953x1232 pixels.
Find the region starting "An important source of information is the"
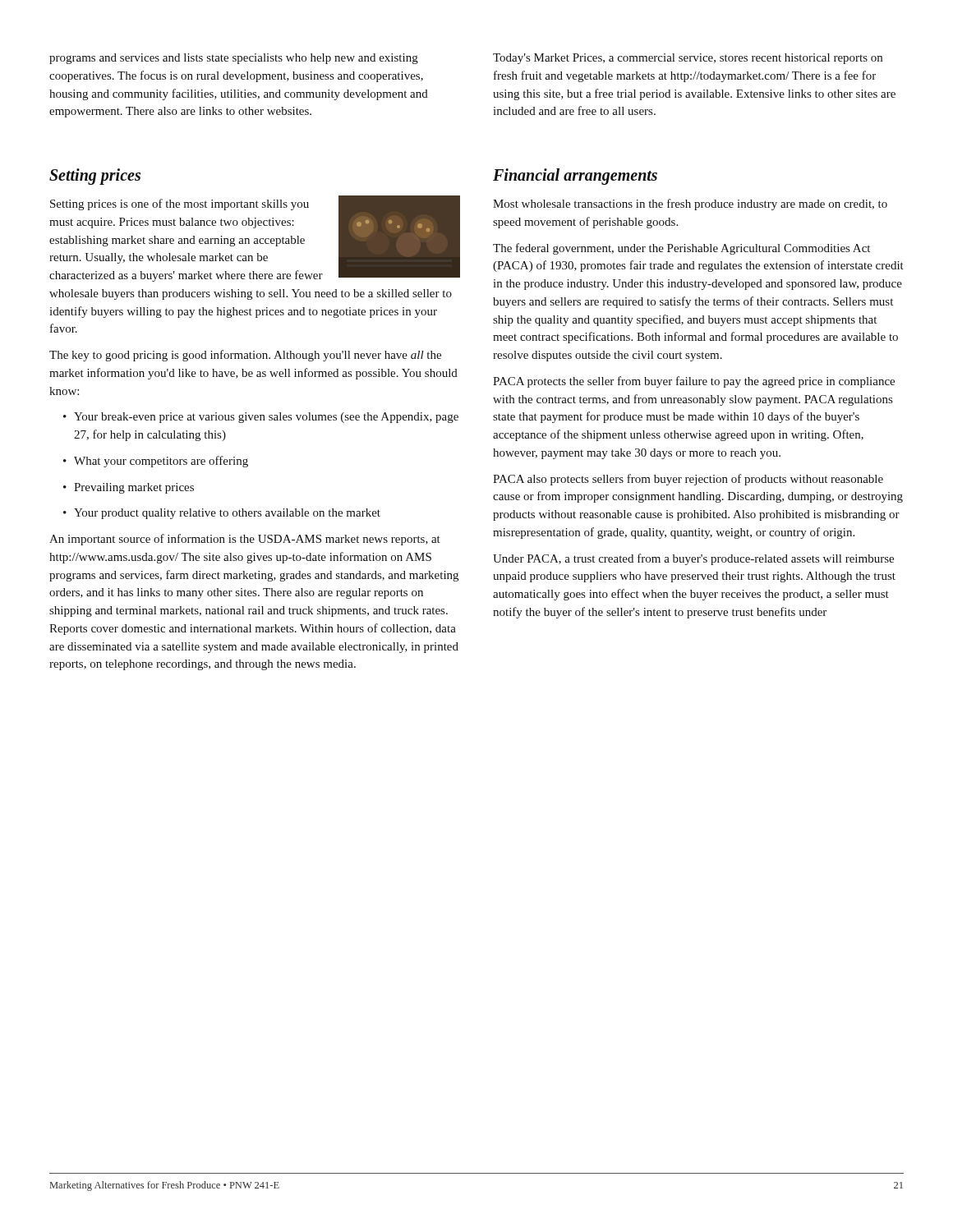click(x=255, y=602)
